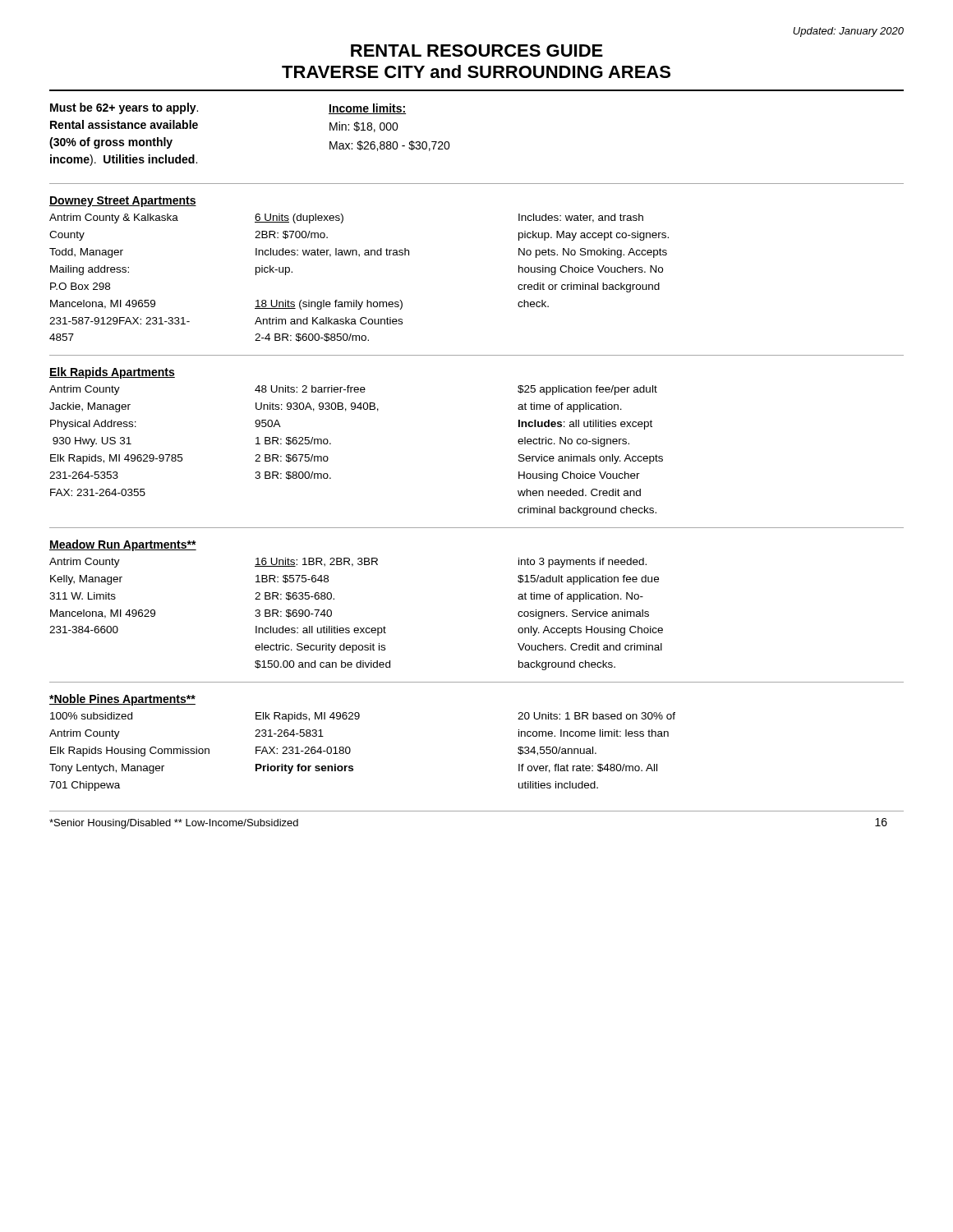The image size is (953, 1232).
Task: Click on the block starting "Antrim County Jackie, Manager Physical Address:"
Action: (116, 441)
